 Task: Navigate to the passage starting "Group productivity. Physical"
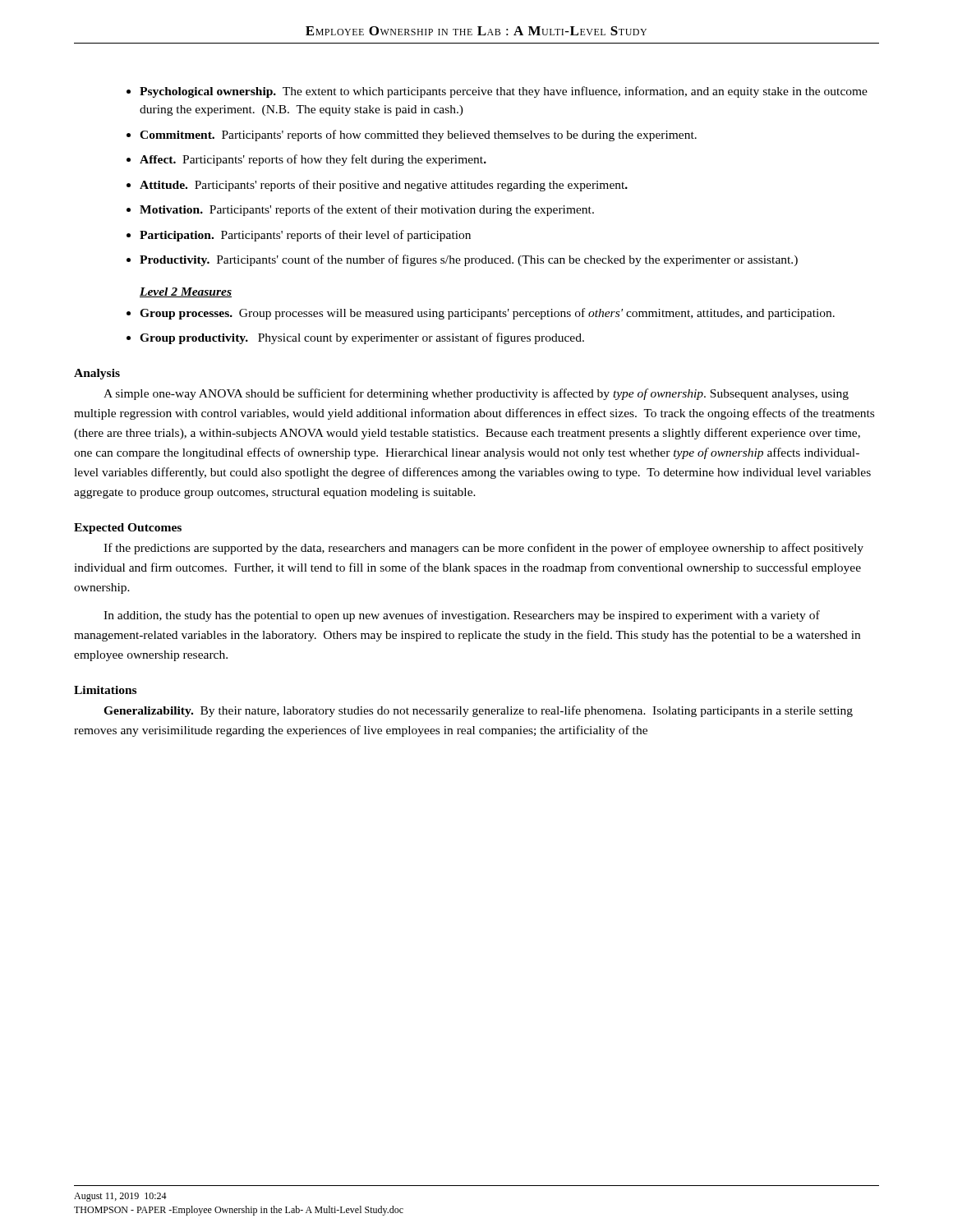point(362,337)
